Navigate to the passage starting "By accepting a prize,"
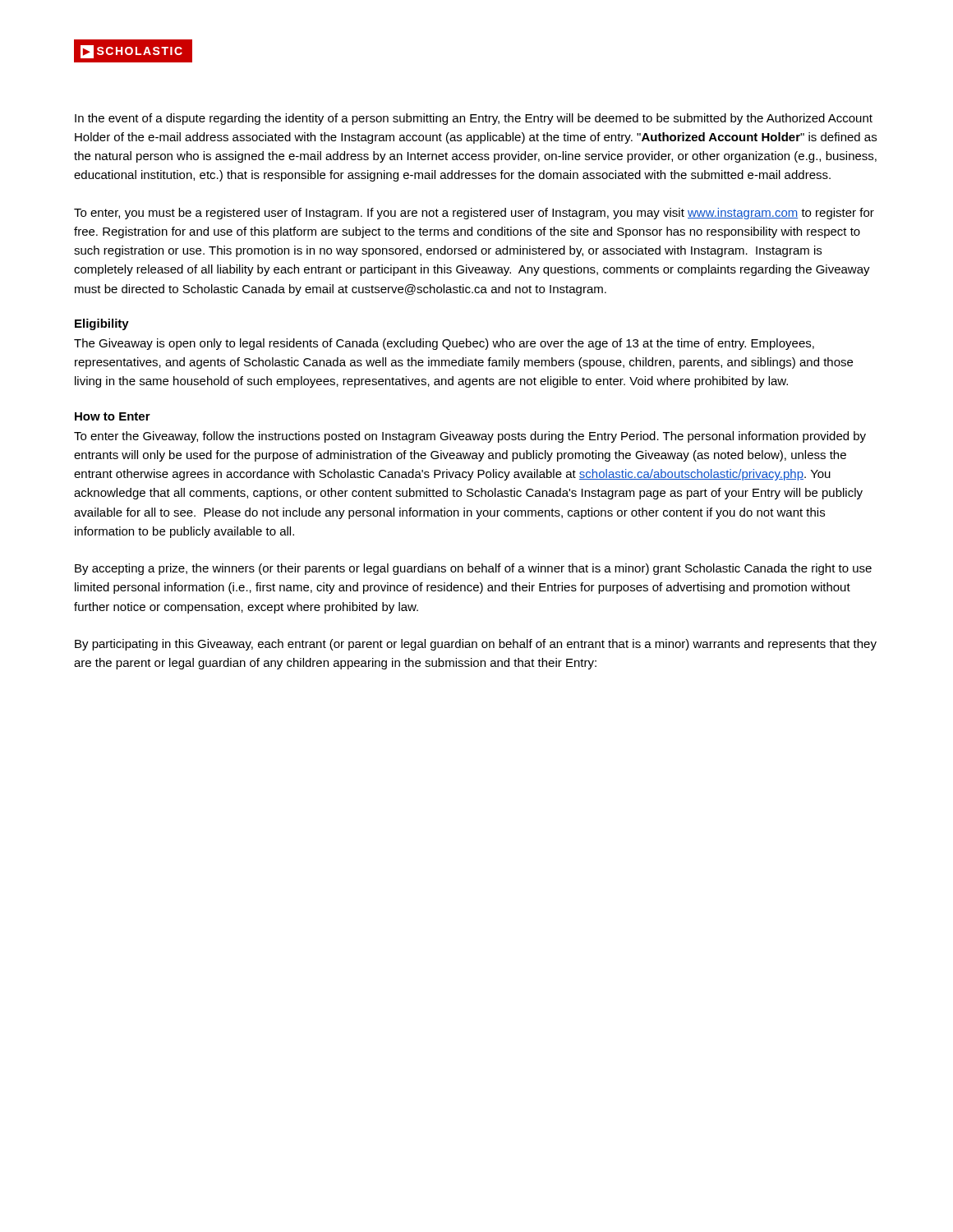 (473, 587)
